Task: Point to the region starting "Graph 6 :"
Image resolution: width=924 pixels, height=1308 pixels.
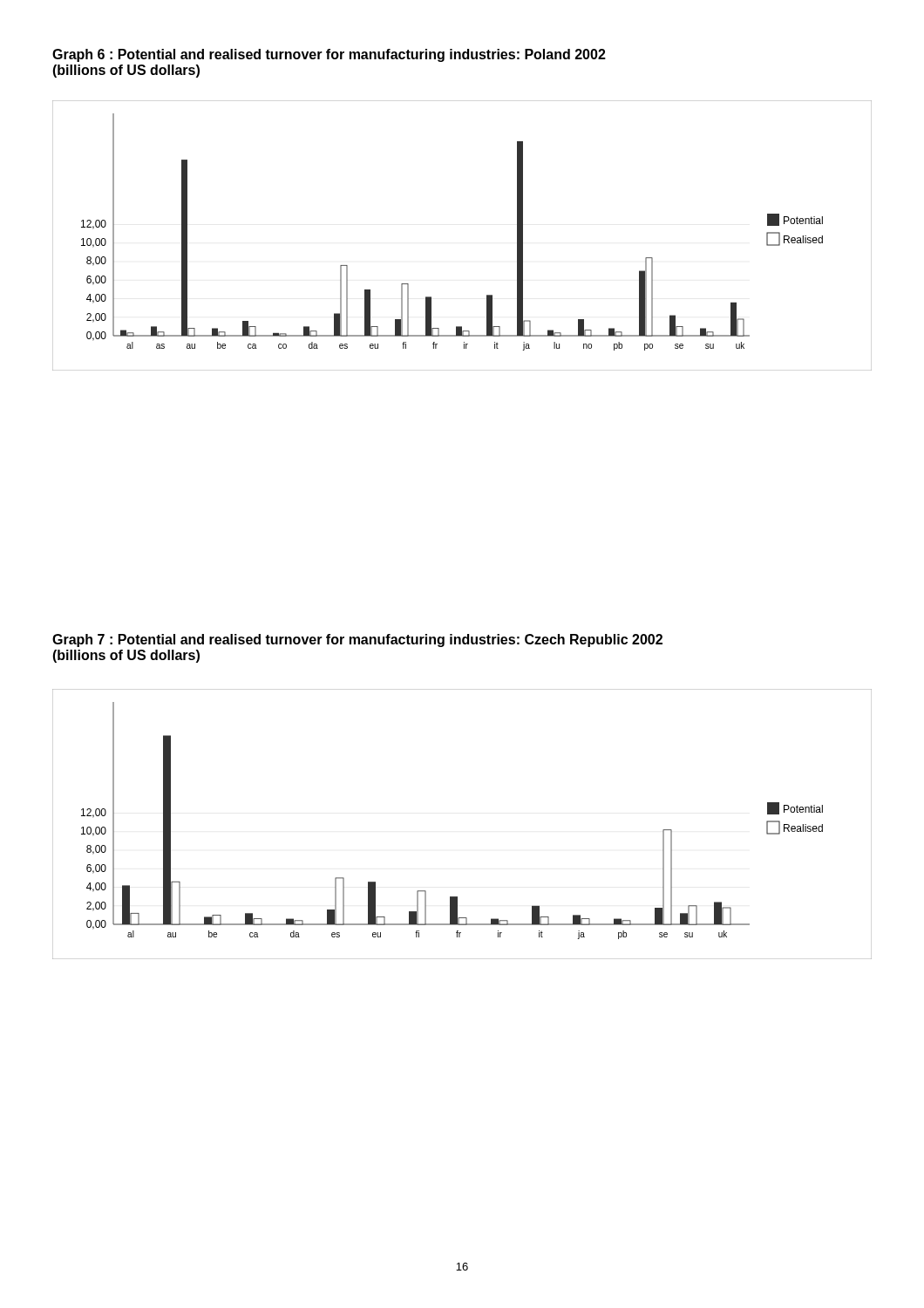Action: [x=329, y=62]
